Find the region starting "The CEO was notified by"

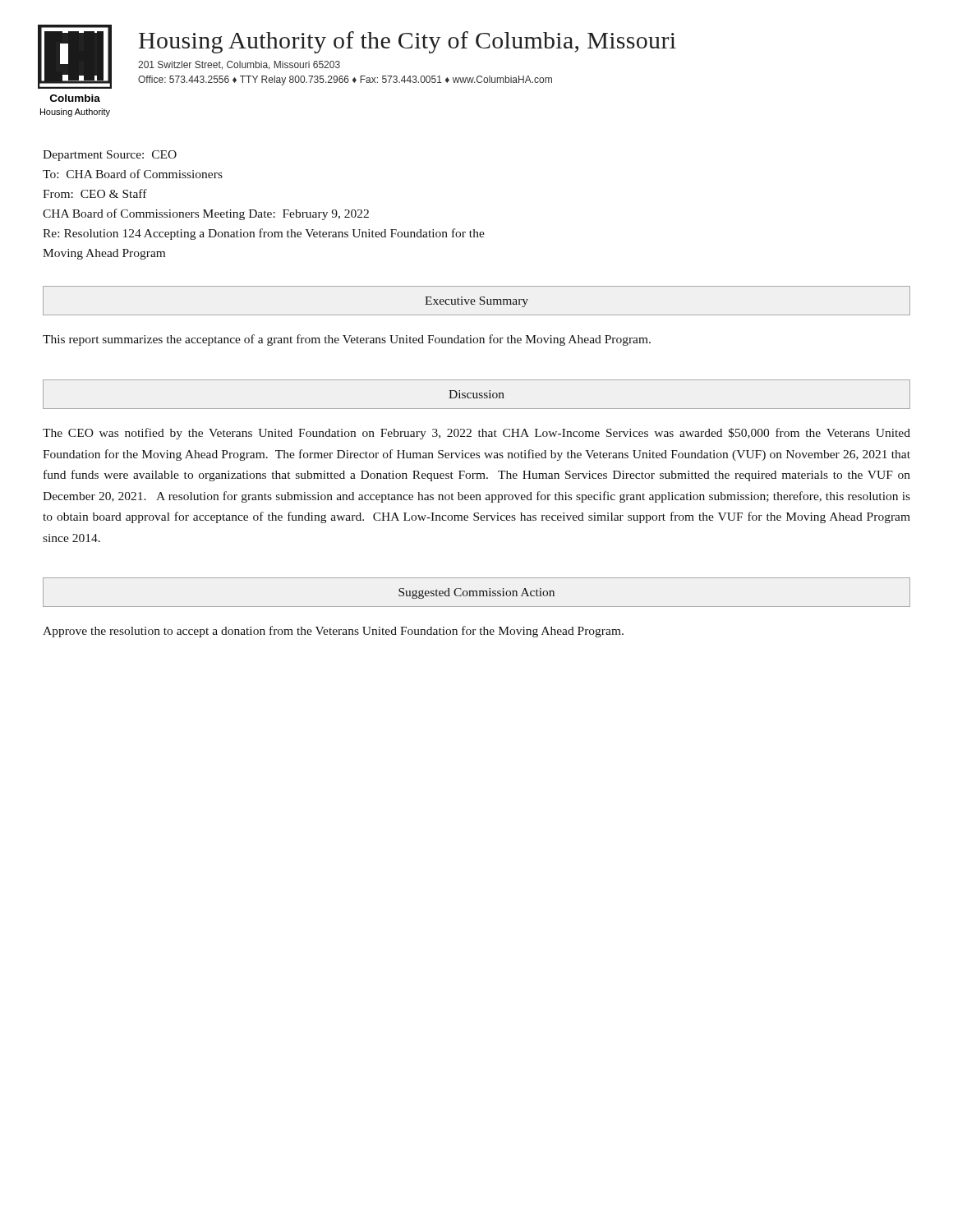(x=476, y=485)
